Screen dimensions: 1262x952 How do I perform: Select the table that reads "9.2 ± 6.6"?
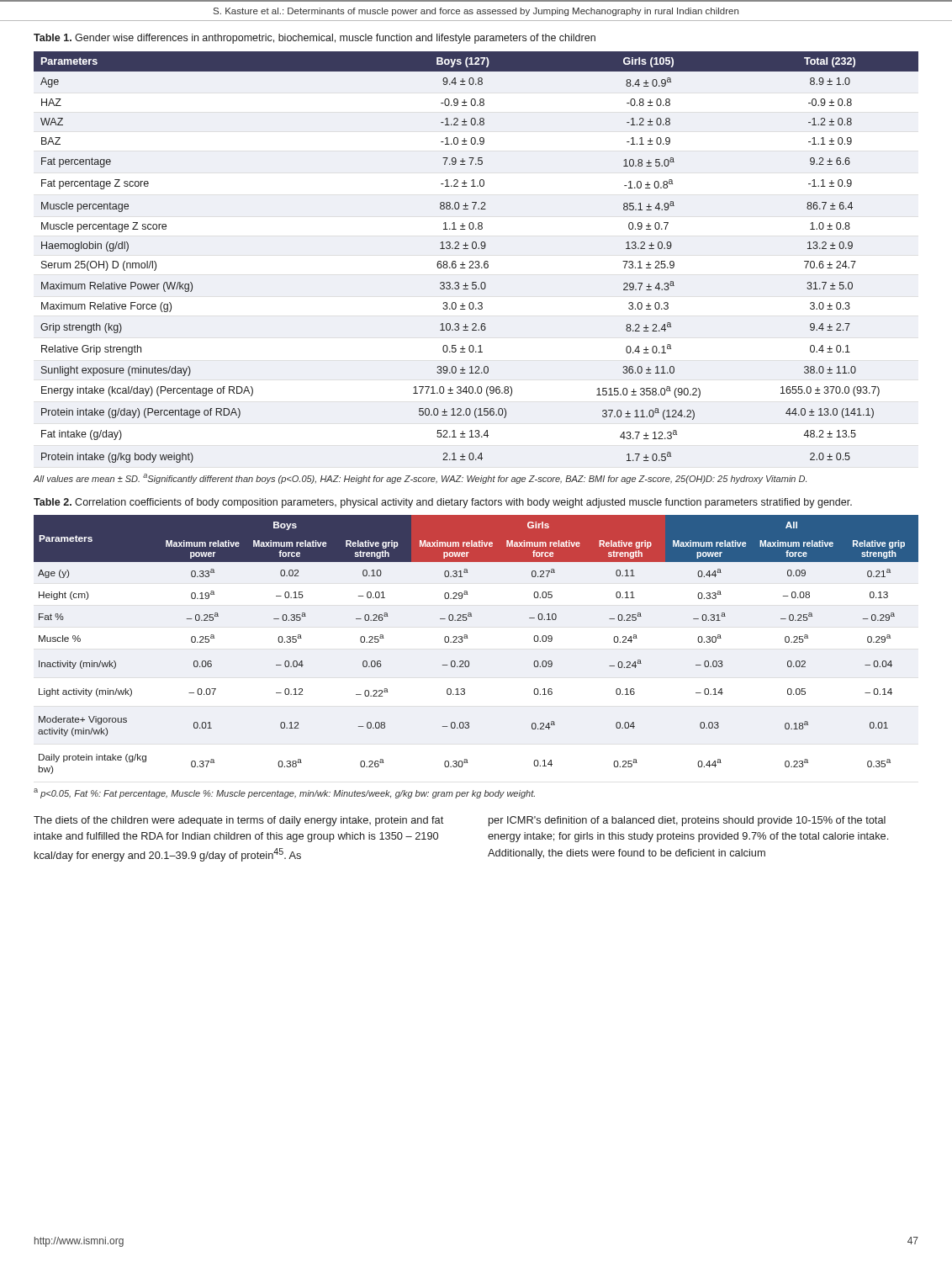pyautogui.click(x=476, y=259)
